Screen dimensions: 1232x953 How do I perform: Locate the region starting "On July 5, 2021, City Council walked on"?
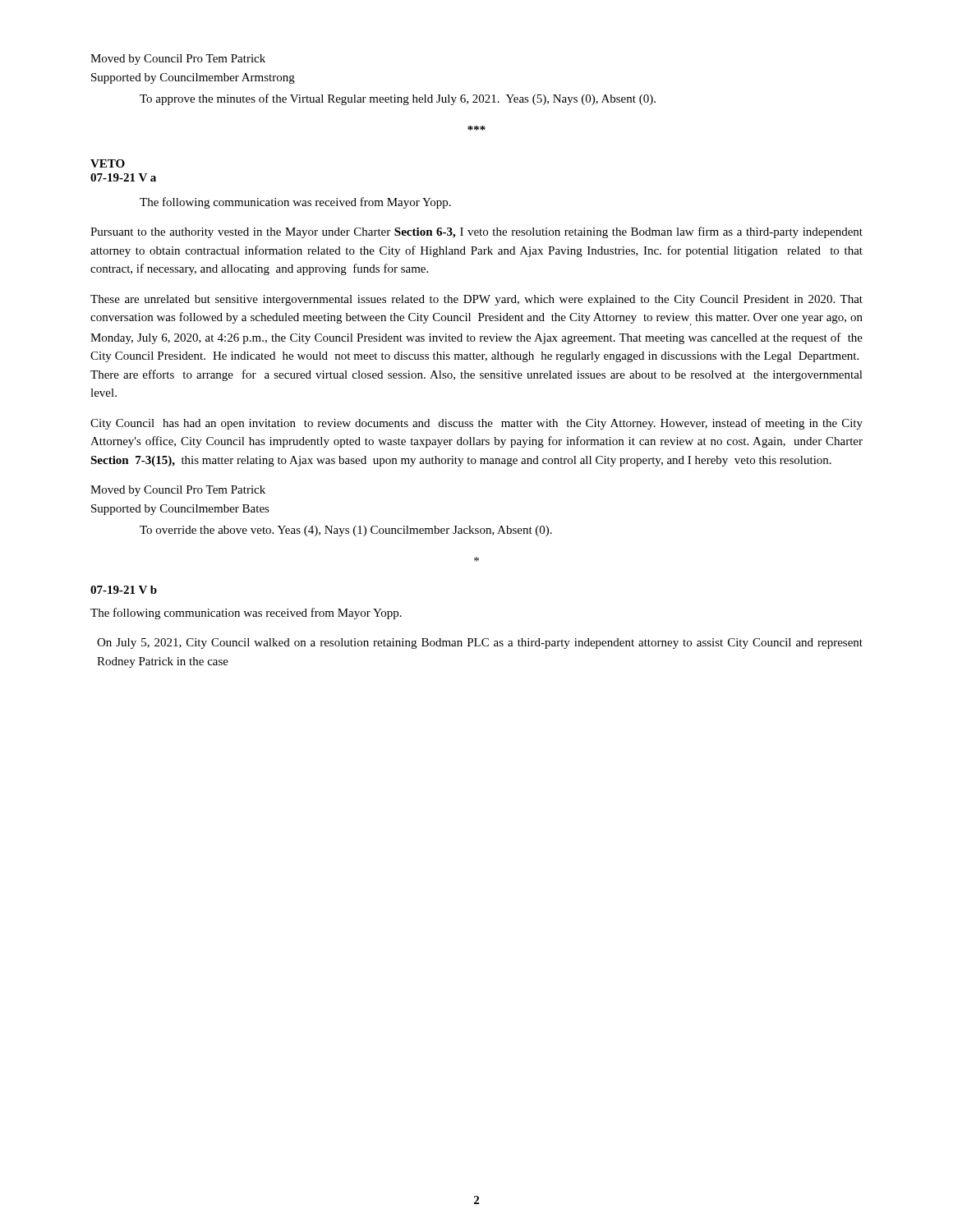click(480, 652)
